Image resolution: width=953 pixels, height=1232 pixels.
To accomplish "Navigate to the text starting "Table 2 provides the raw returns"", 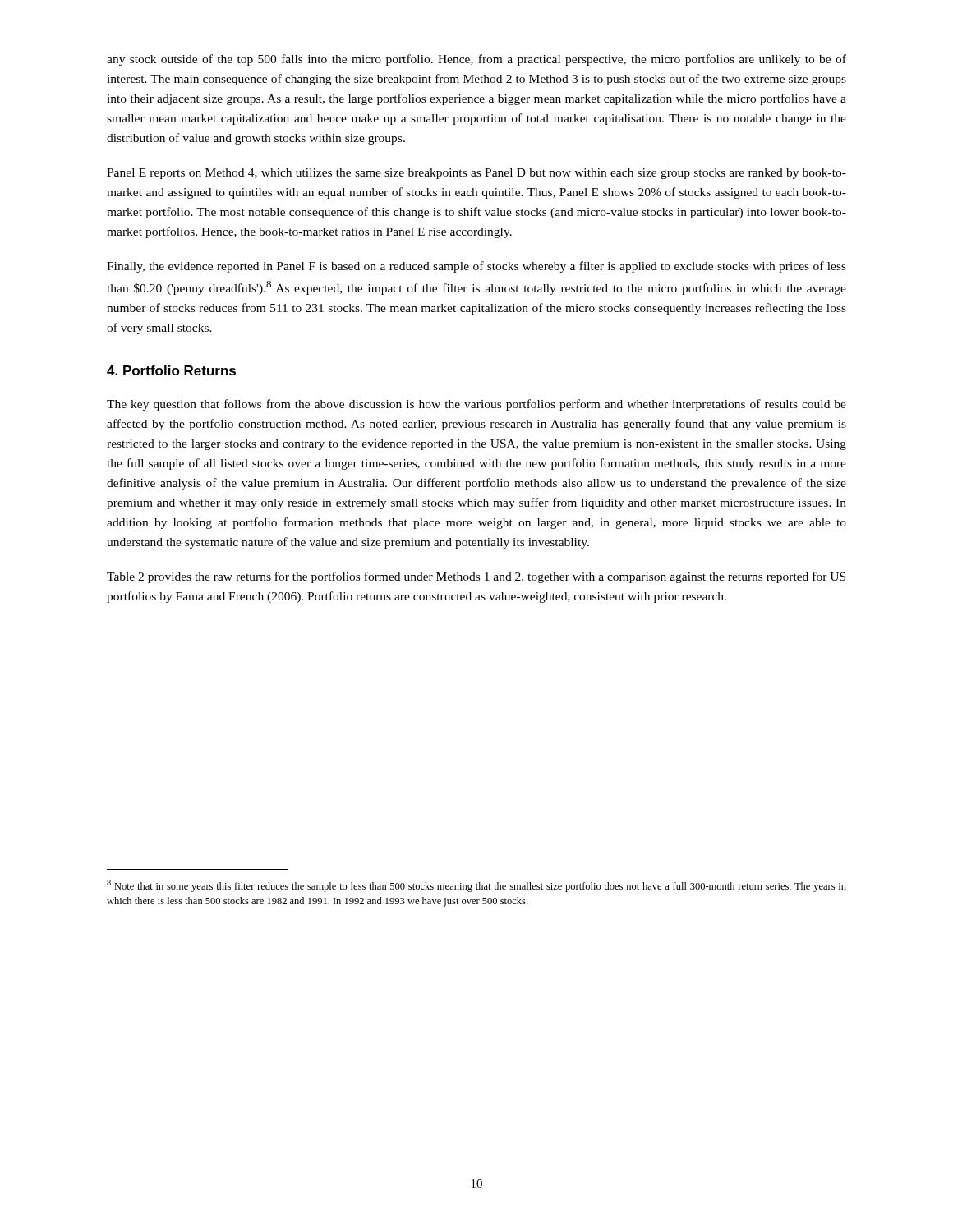I will click(x=476, y=586).
